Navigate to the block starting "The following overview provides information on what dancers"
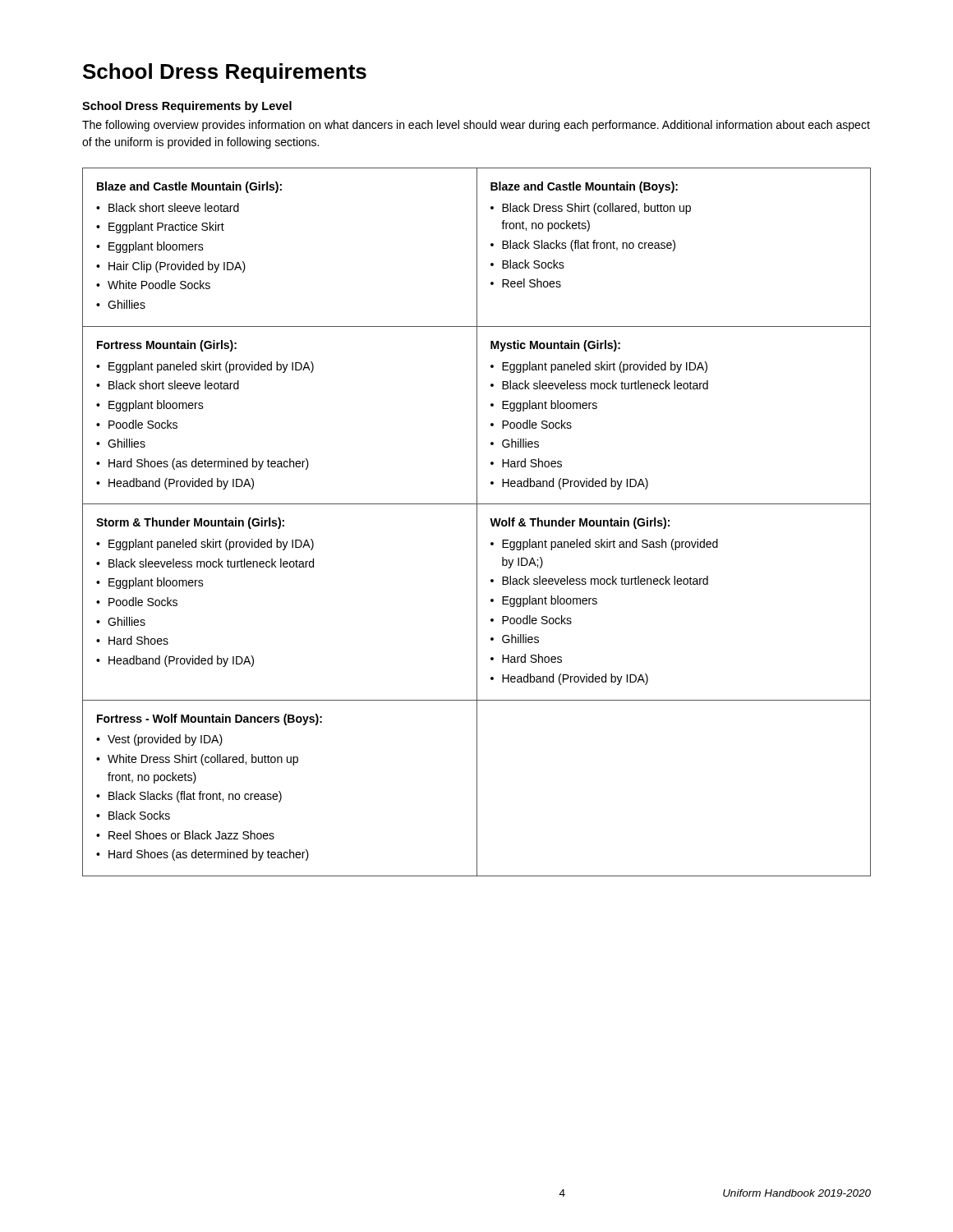The height and width of the screenshot is (1232, 953). pyautogui.click(x=476, y=133)
